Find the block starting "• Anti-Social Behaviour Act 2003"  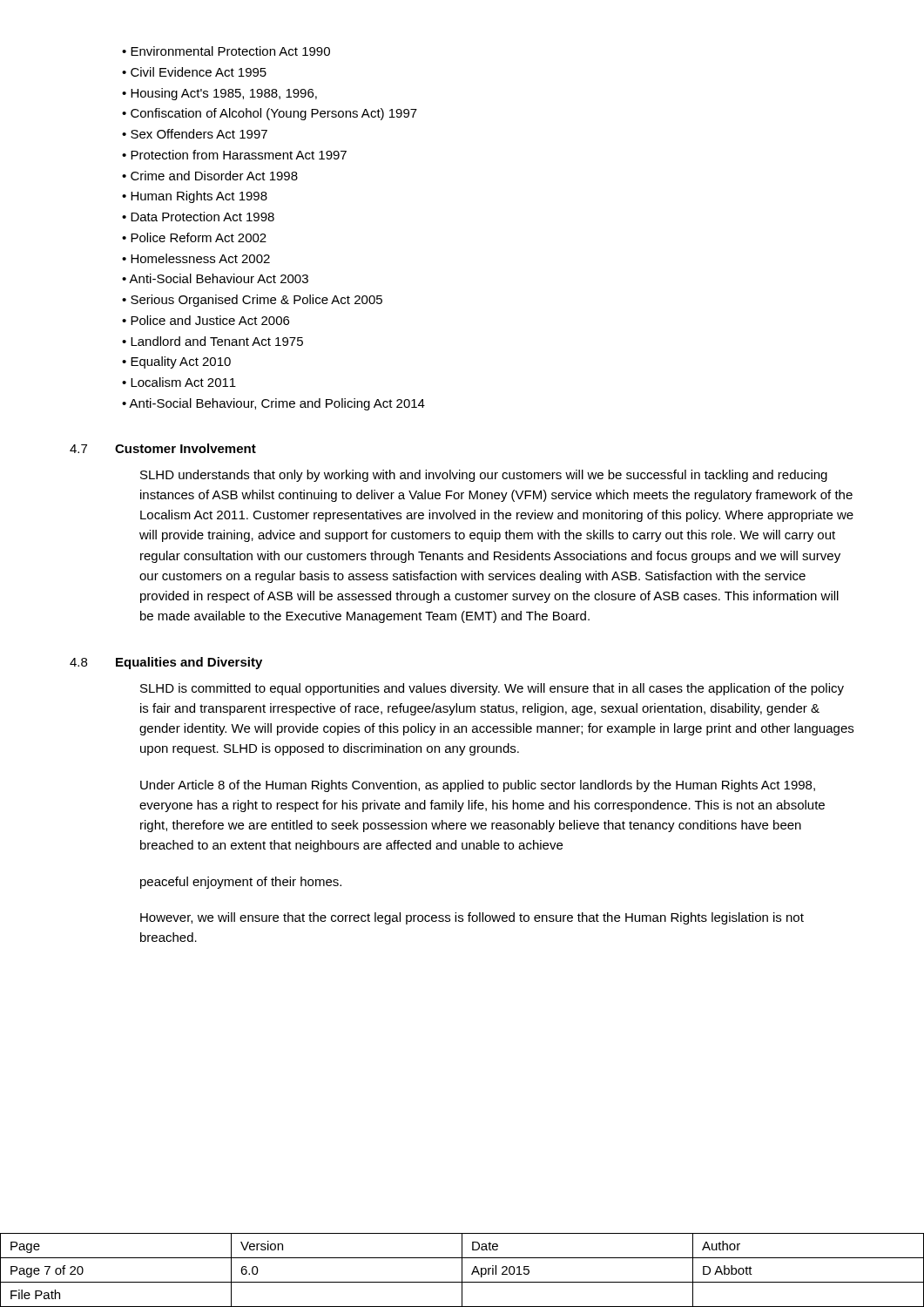[215, 278]
